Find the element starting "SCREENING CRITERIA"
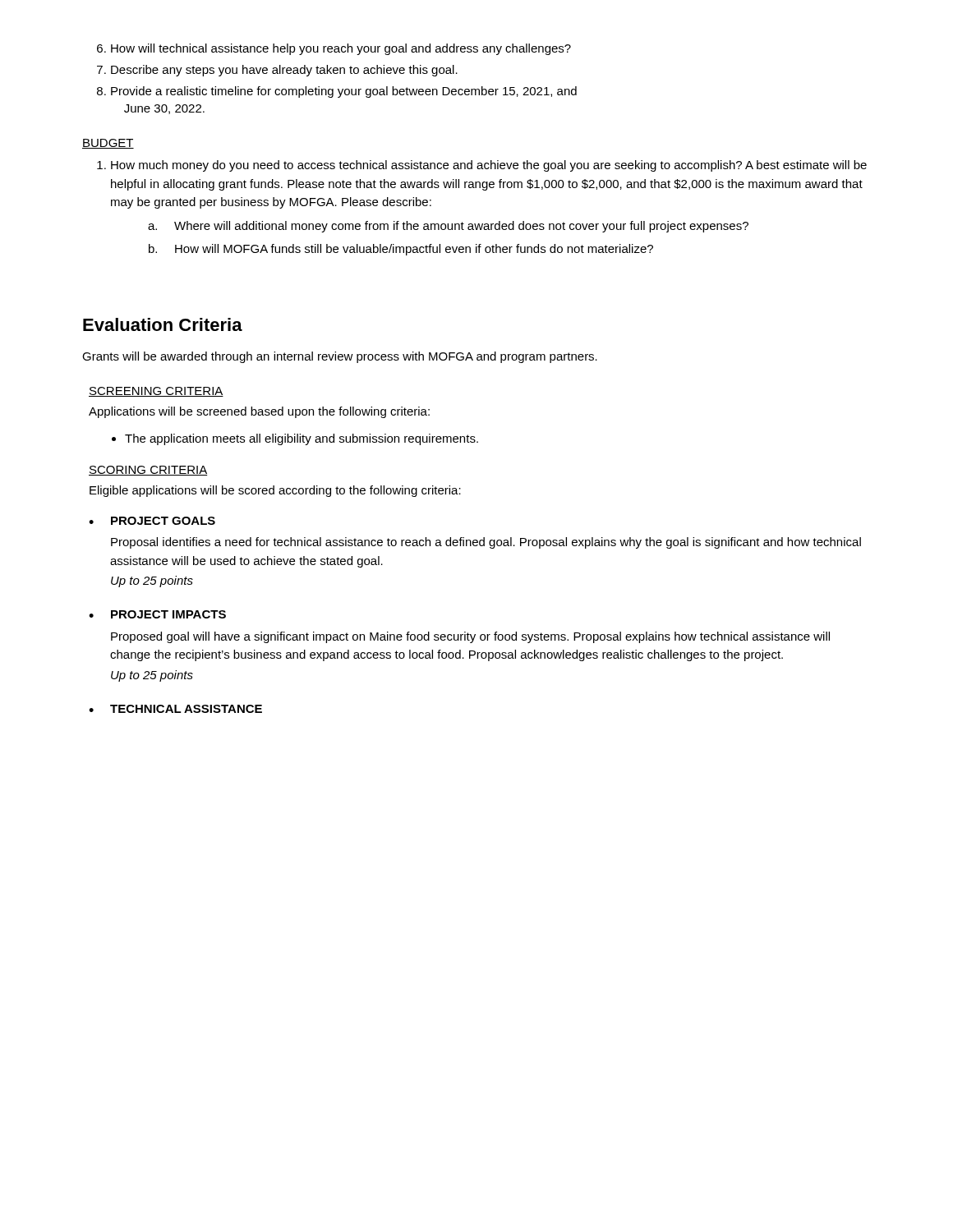 156,391
